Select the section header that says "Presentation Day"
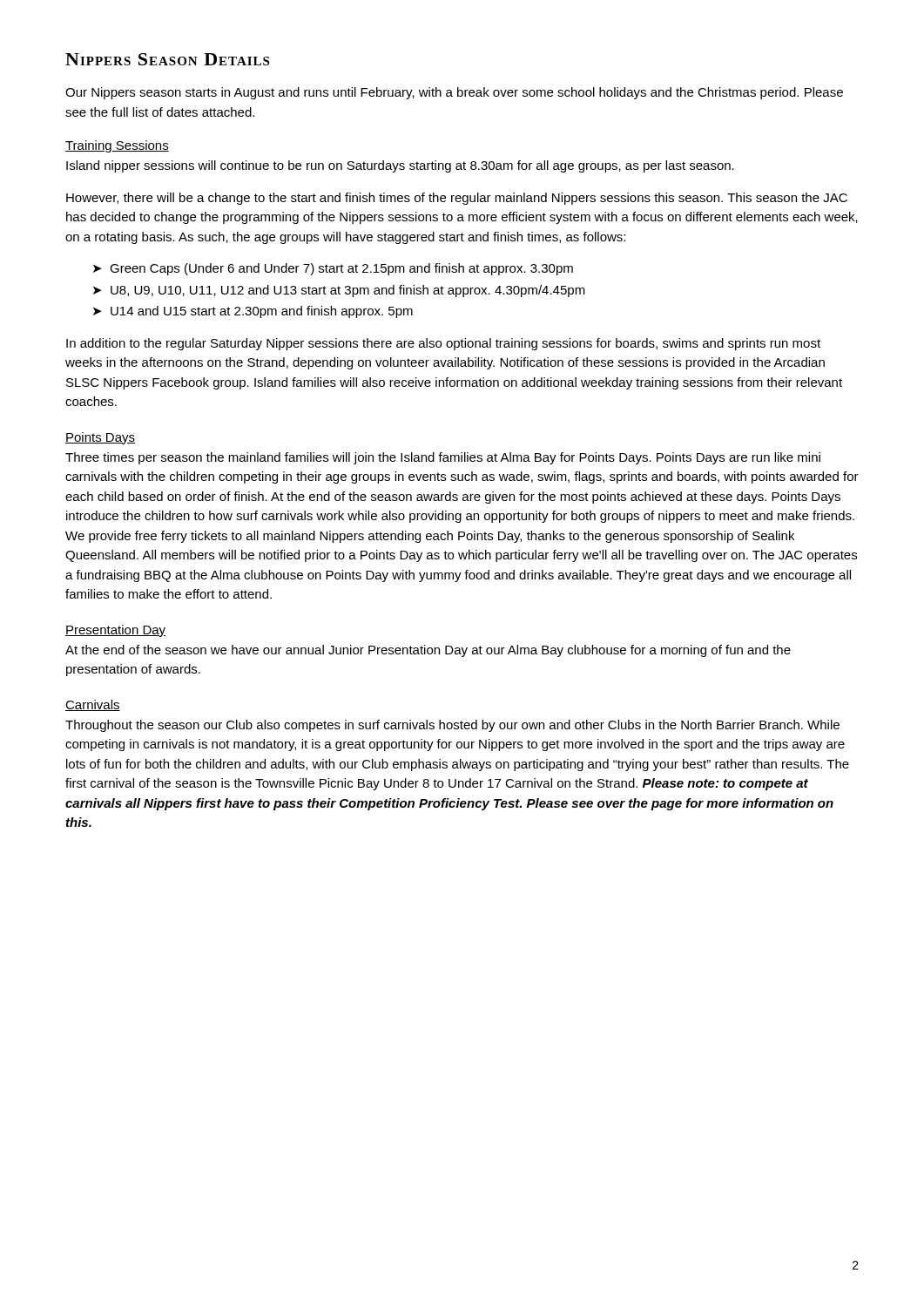This screenshot has width=924, height=1307. pyautogui.click(x=115, y=629)
